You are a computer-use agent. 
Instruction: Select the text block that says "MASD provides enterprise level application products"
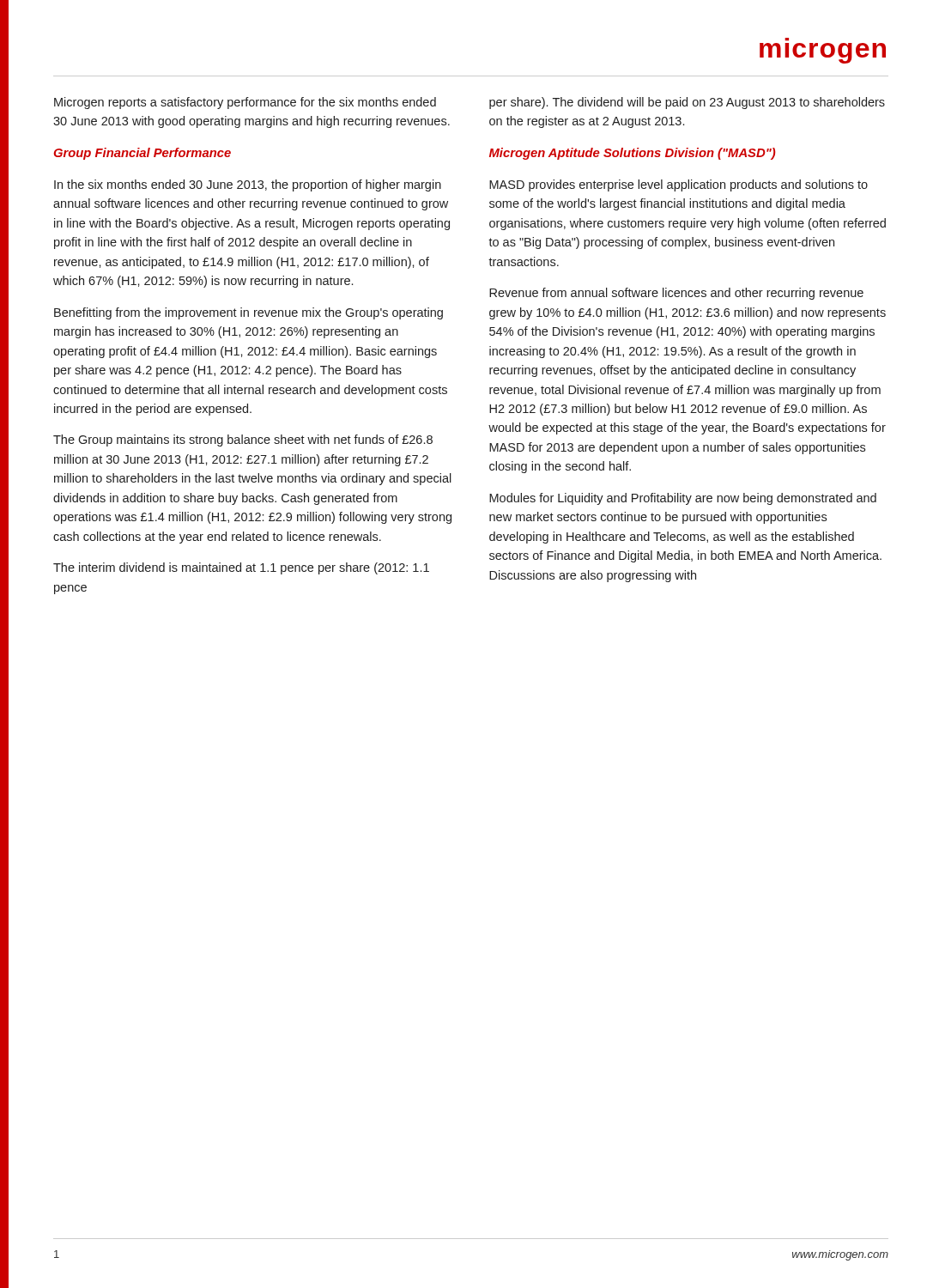pos(689,223)
